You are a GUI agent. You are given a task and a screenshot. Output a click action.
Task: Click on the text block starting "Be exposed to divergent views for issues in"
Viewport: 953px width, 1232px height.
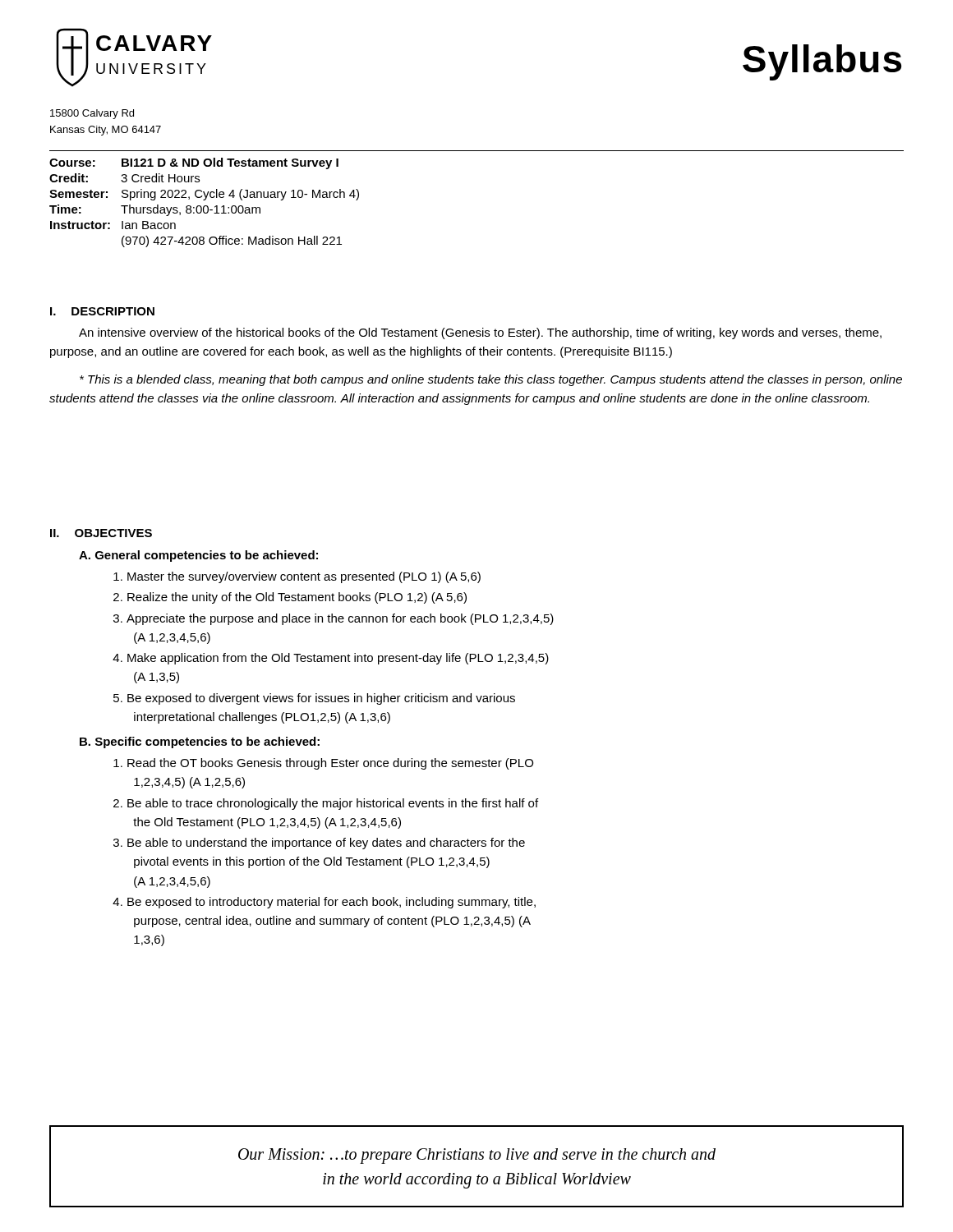(321, 707)
